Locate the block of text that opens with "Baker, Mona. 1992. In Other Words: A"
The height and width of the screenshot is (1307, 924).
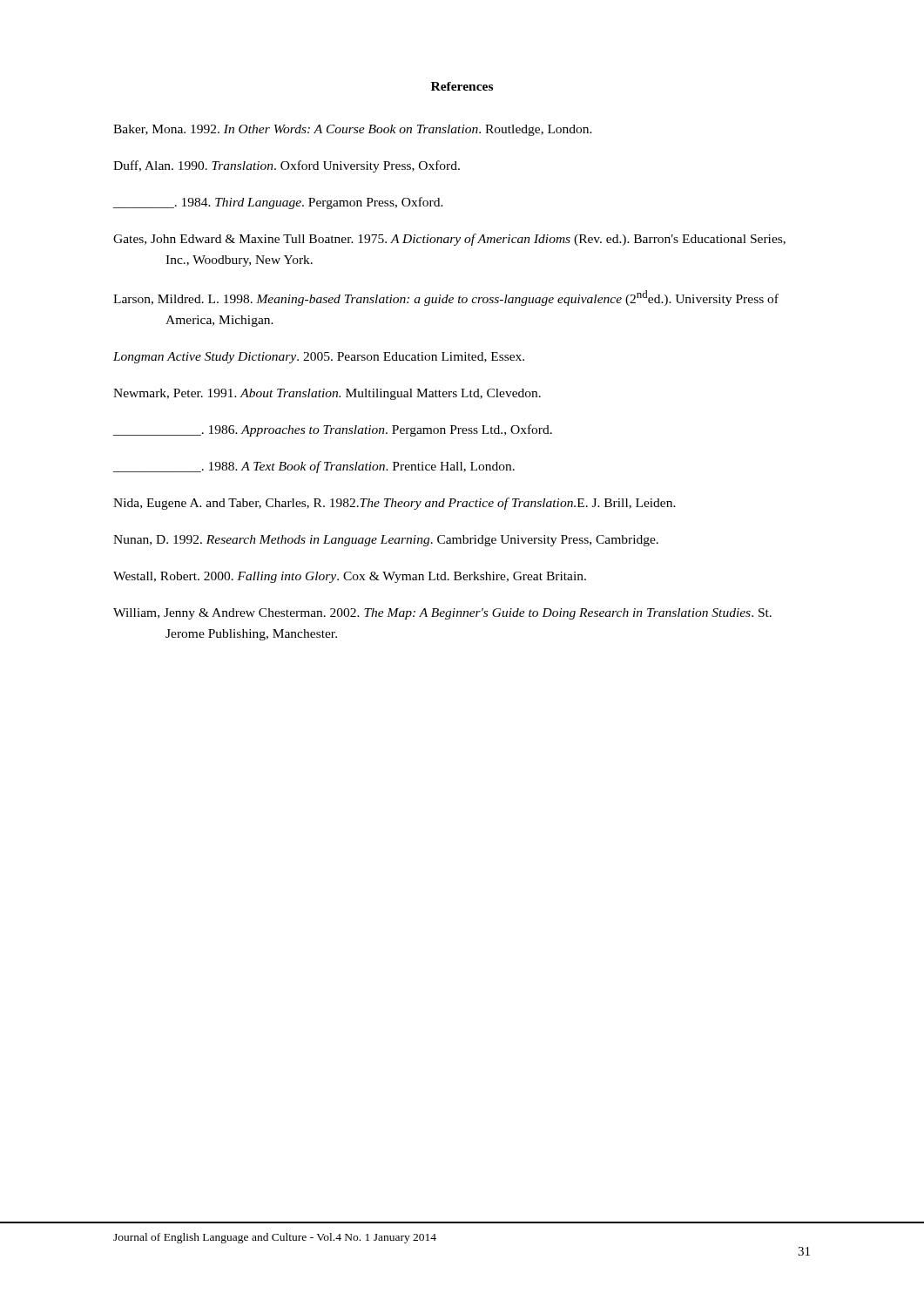tap(353, 129)
